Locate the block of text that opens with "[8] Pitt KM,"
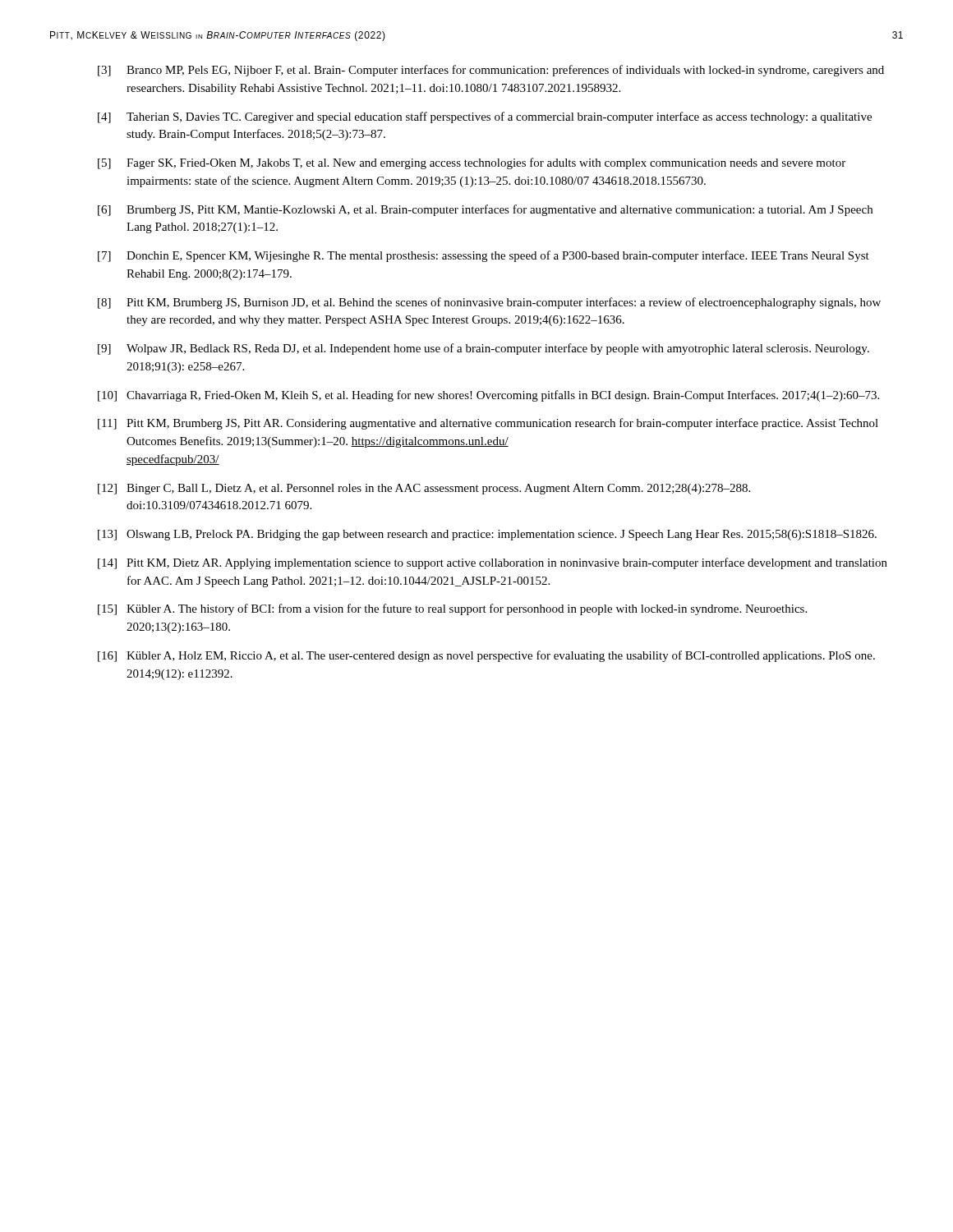The width and height of the screenshot is (953, 1232). click(492, 311)
